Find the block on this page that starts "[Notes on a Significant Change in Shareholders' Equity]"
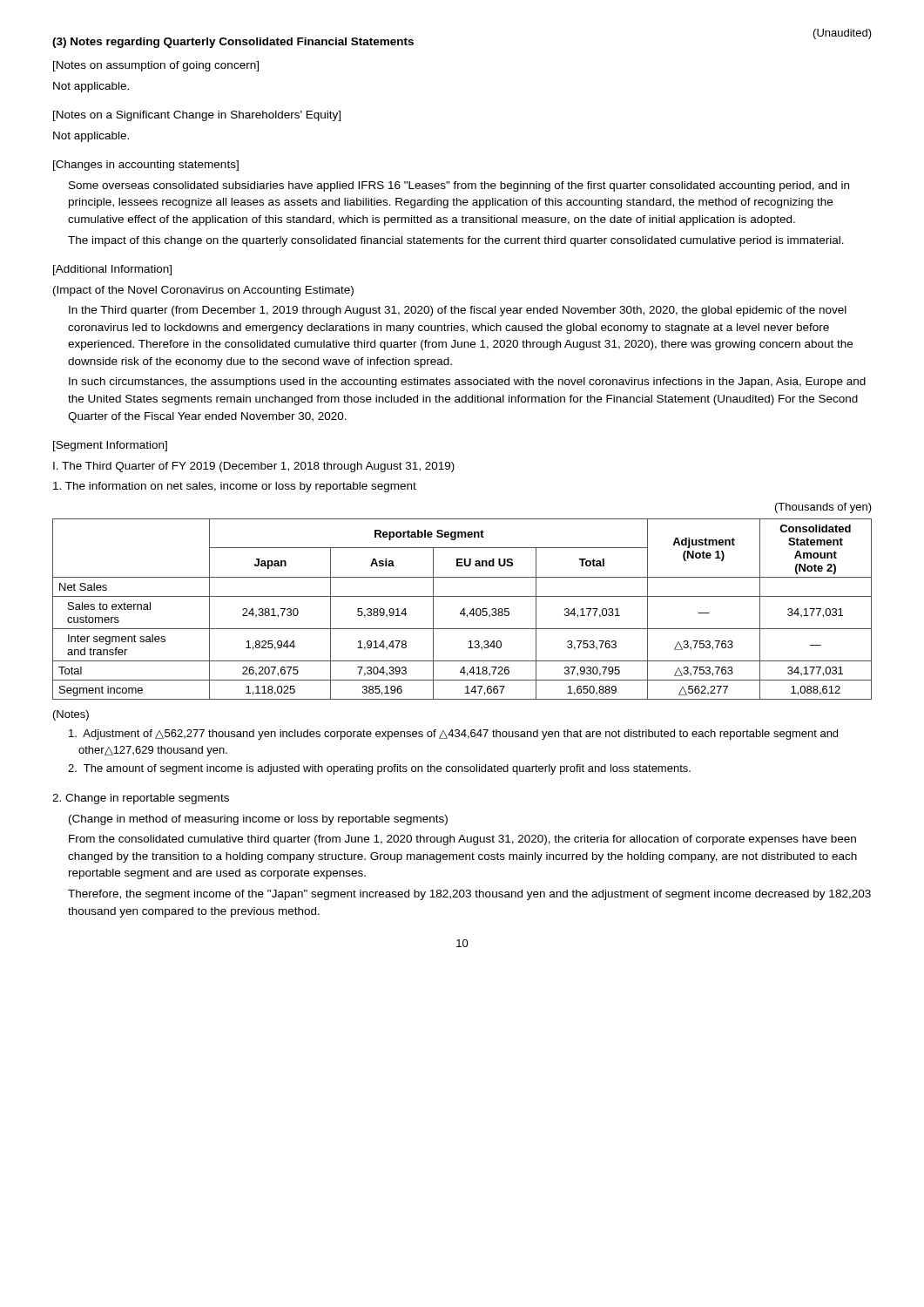The width and height of the screenshot is (924, 1307). coord(197,116)
